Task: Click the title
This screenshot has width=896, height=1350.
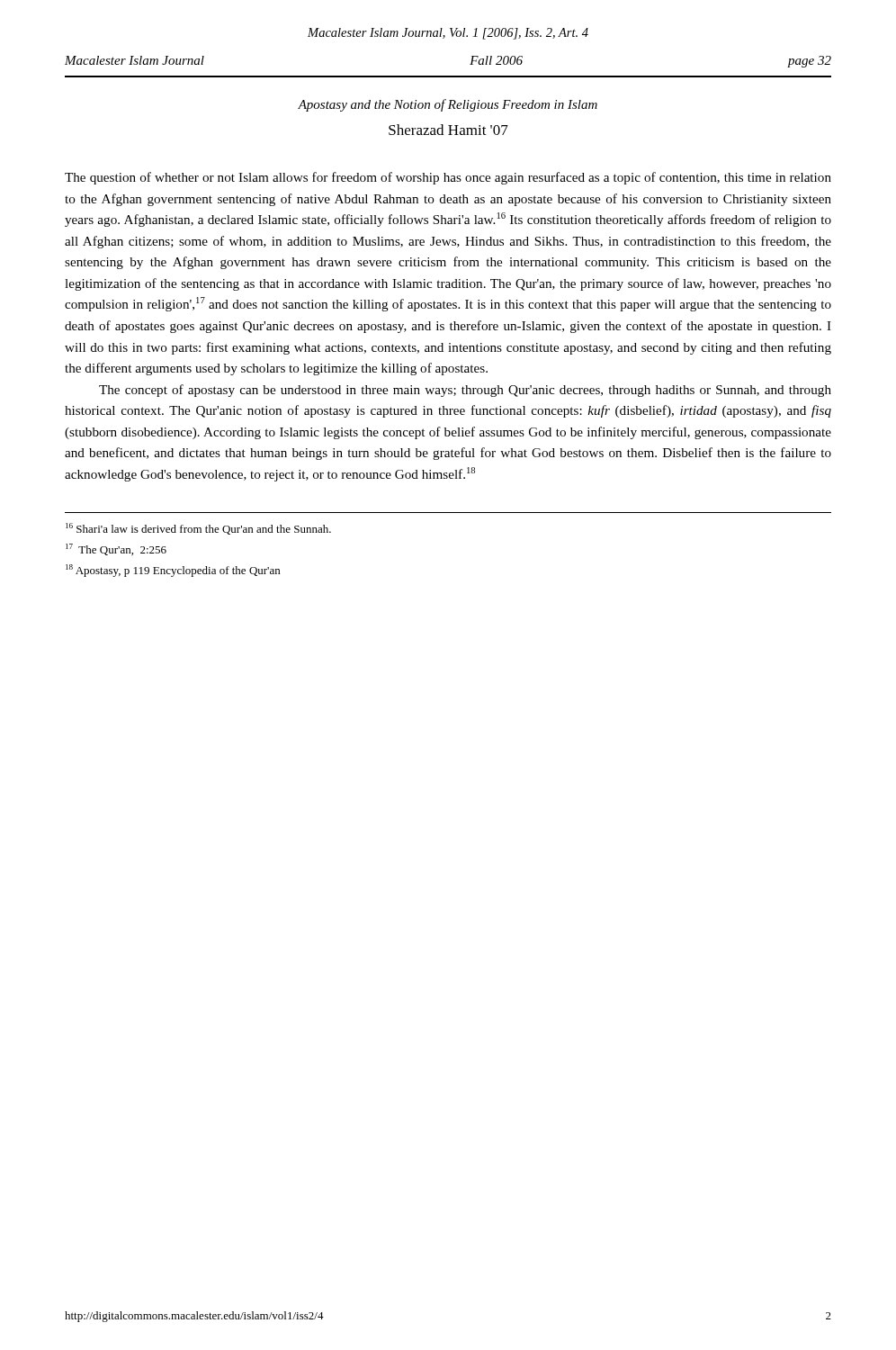Action: point(448,130)
